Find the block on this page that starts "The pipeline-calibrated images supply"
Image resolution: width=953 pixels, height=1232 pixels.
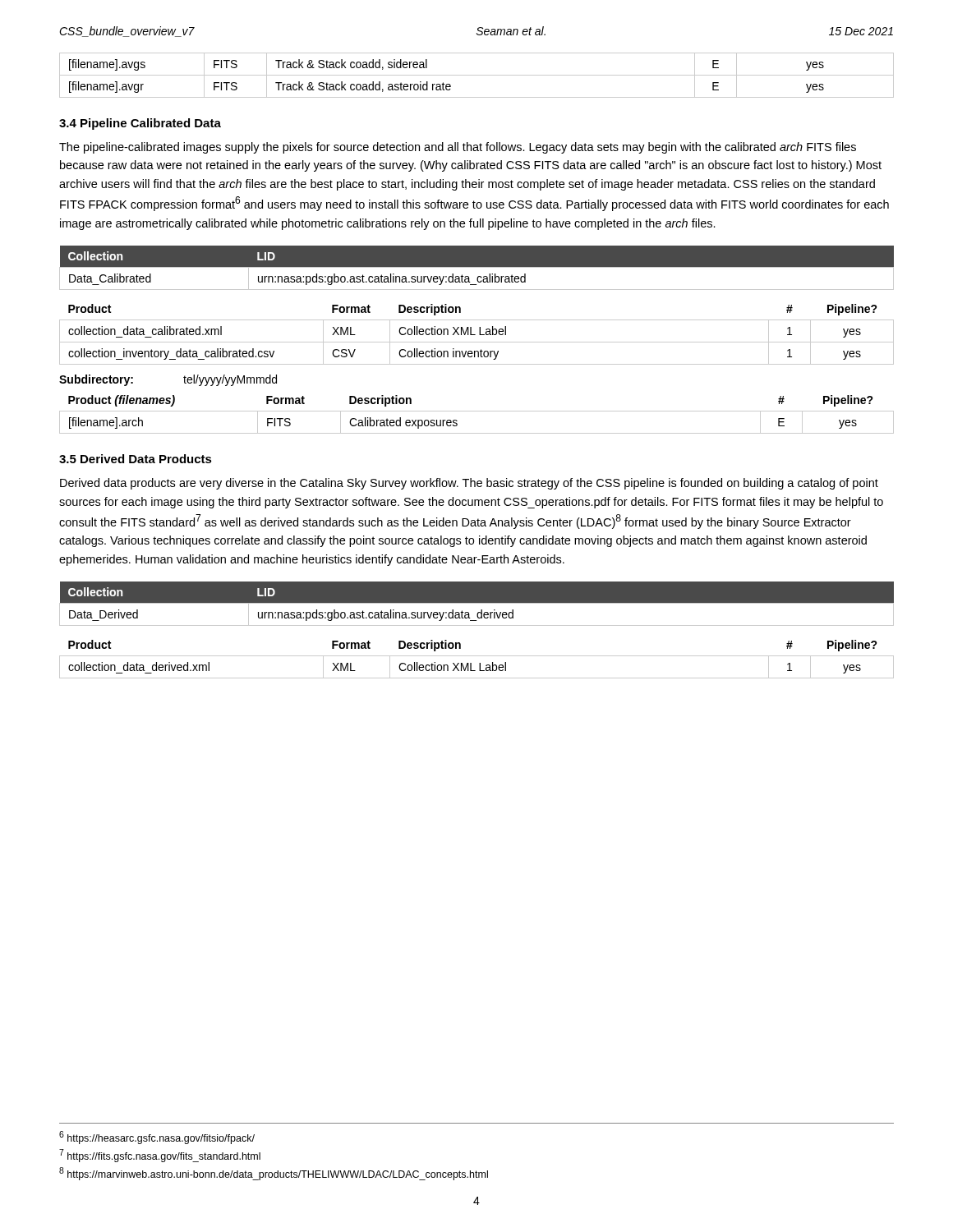pos(474,185)
